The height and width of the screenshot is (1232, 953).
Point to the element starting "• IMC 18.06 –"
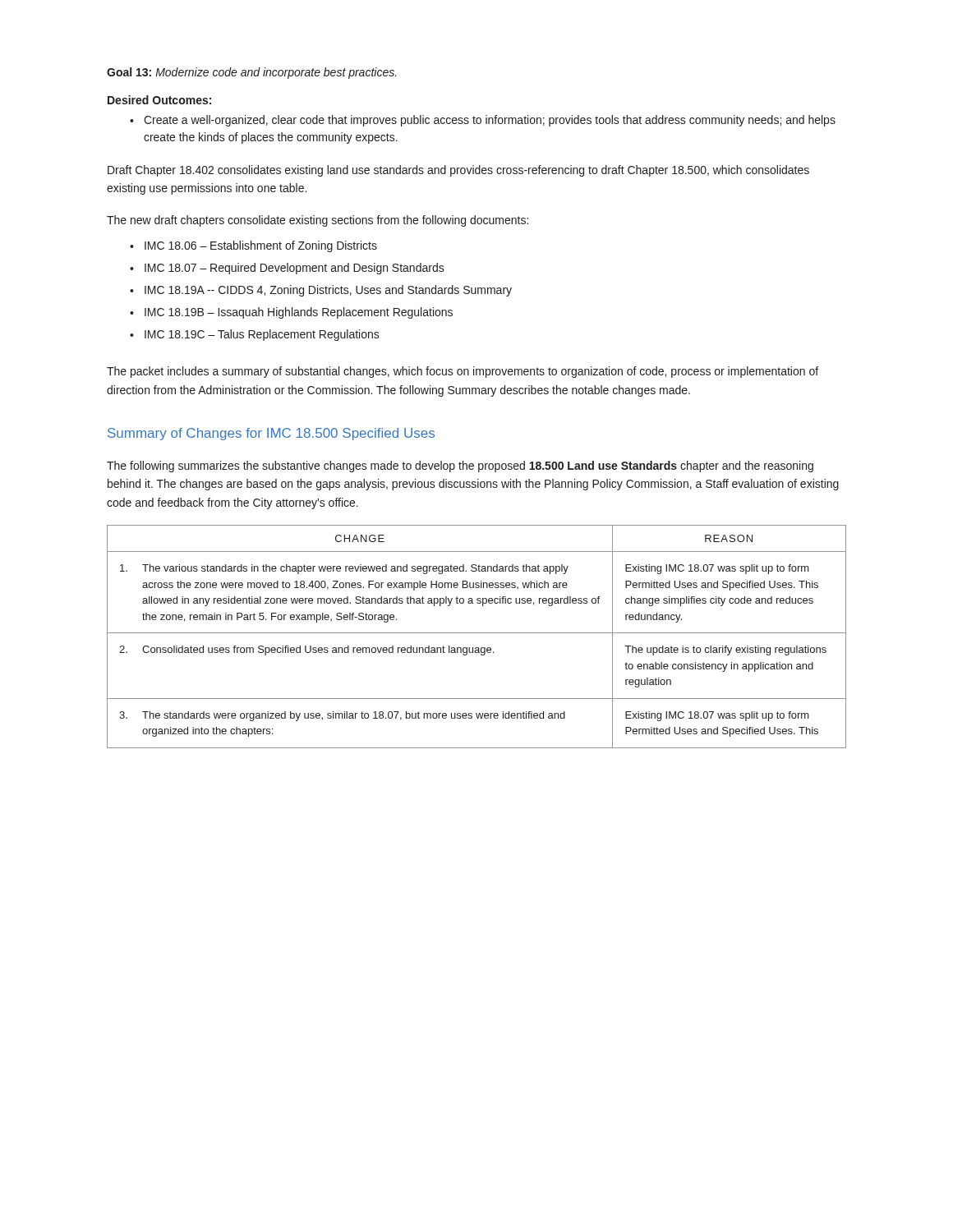coord(253,247)
